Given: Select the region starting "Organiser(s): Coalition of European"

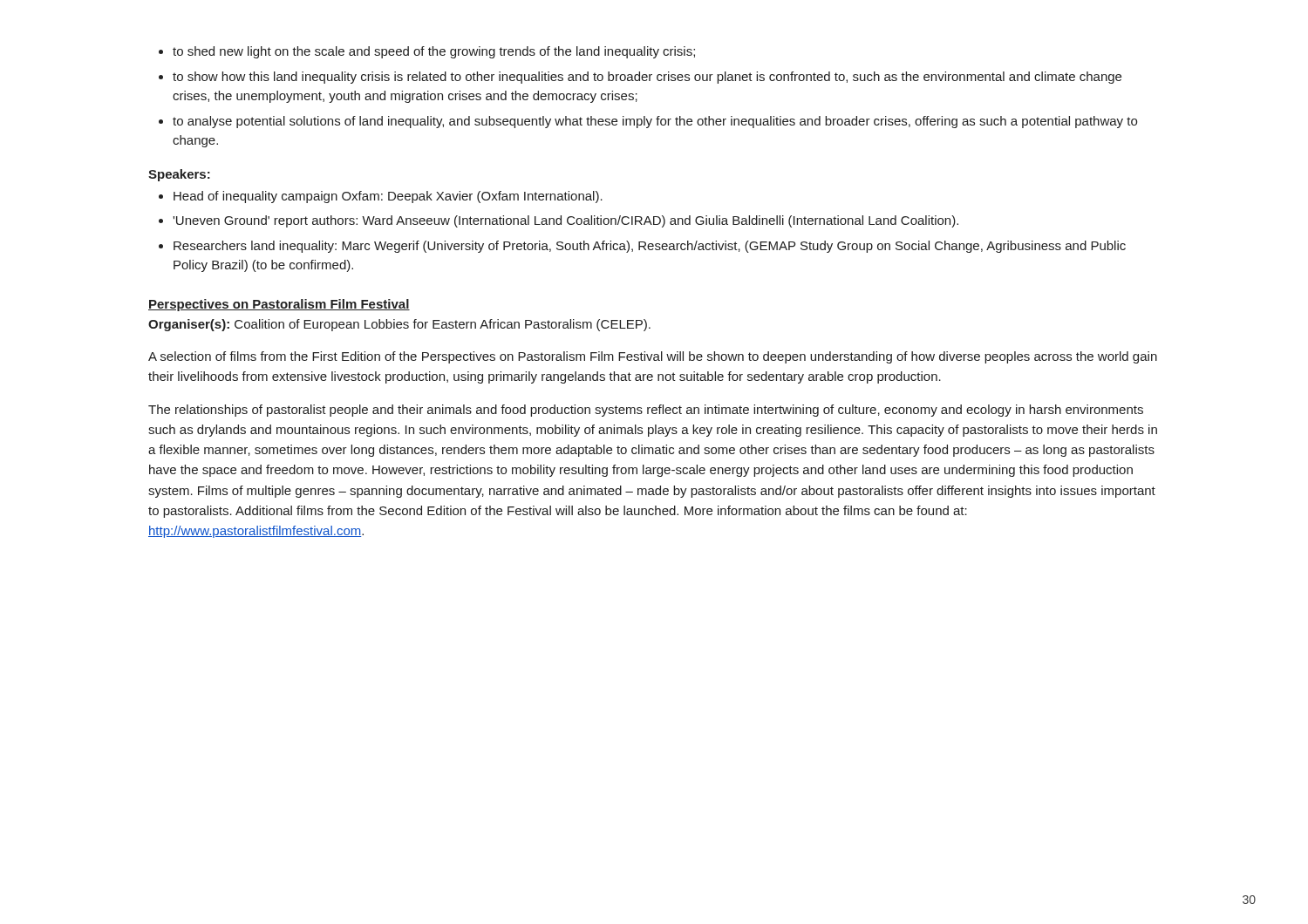Looking at the screenshot, I should pyautogui.click(x=400, y=323).
